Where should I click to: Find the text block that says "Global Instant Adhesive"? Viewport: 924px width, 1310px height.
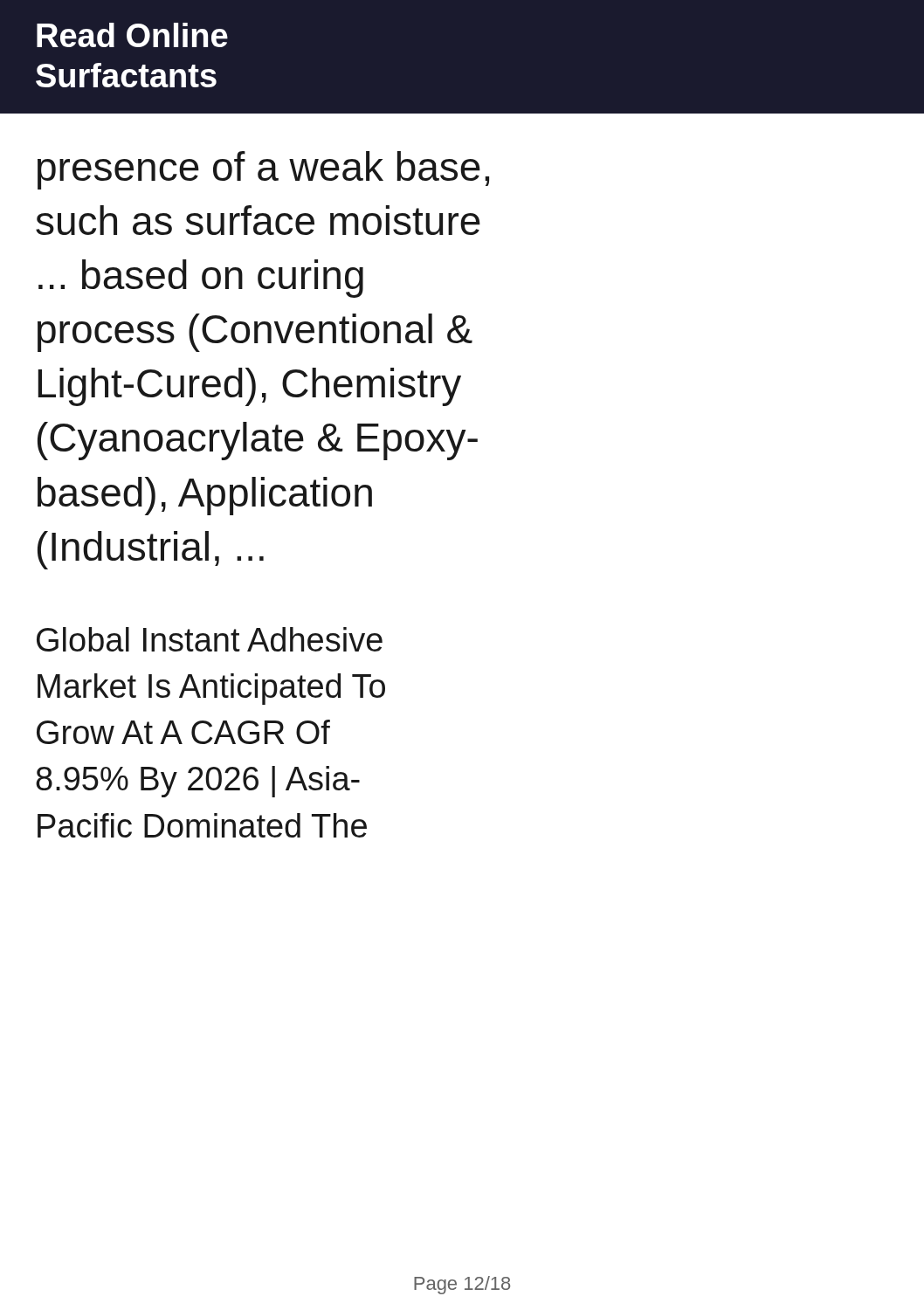(211, 733)
